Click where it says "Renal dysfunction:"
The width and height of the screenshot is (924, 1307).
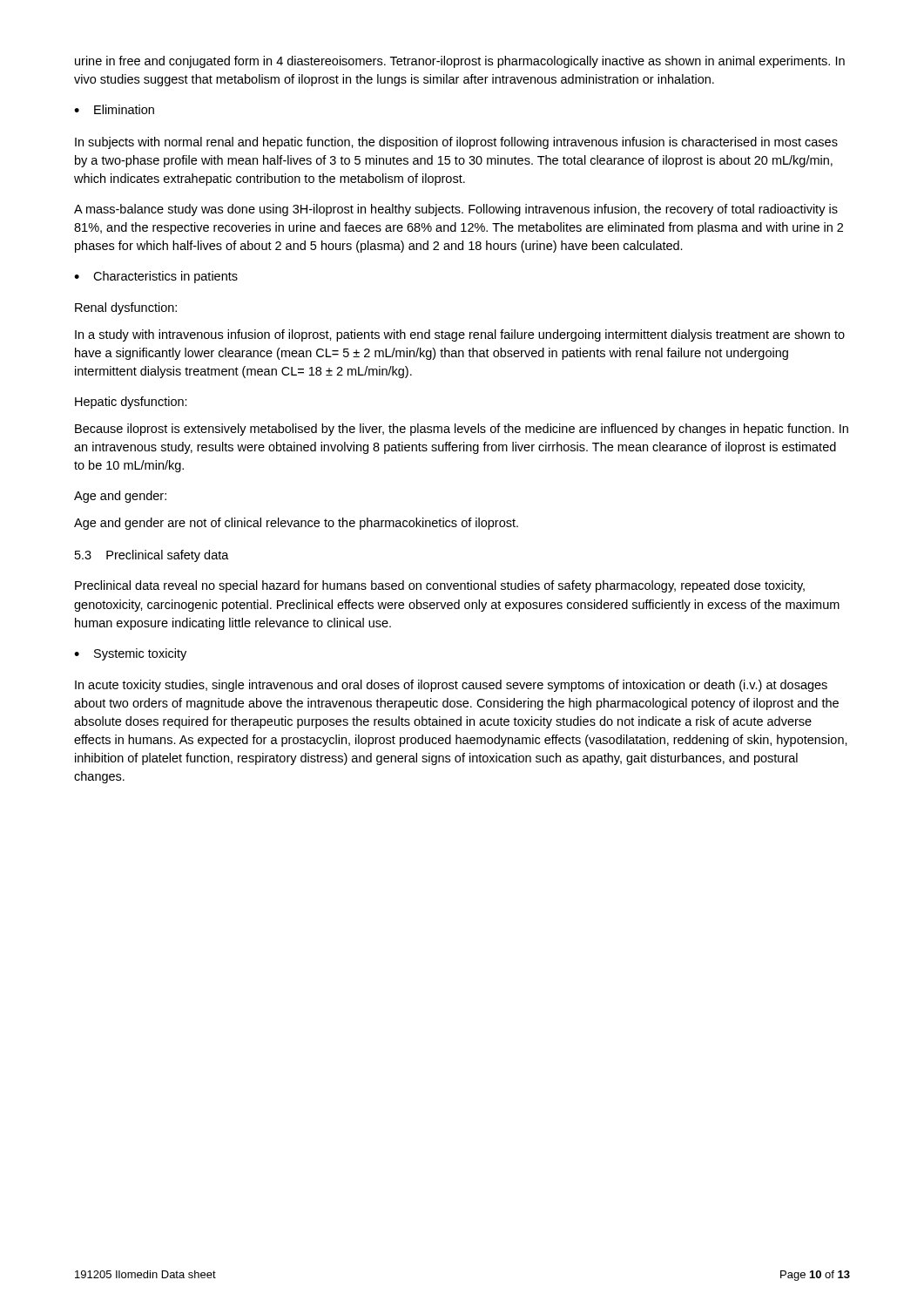point(126,308)
